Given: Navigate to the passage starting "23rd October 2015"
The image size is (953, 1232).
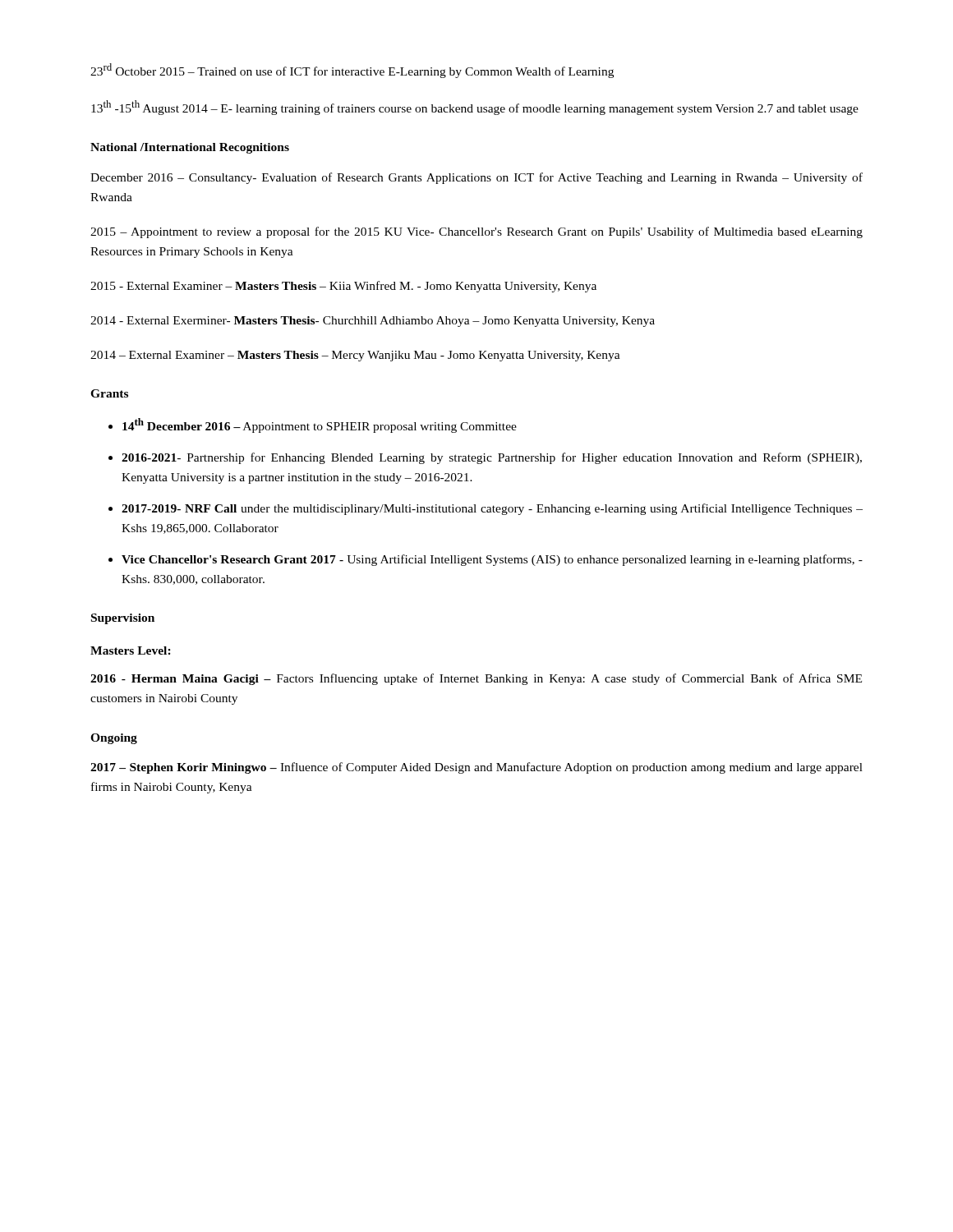Looking at the screenshot, I should (352, 69).
